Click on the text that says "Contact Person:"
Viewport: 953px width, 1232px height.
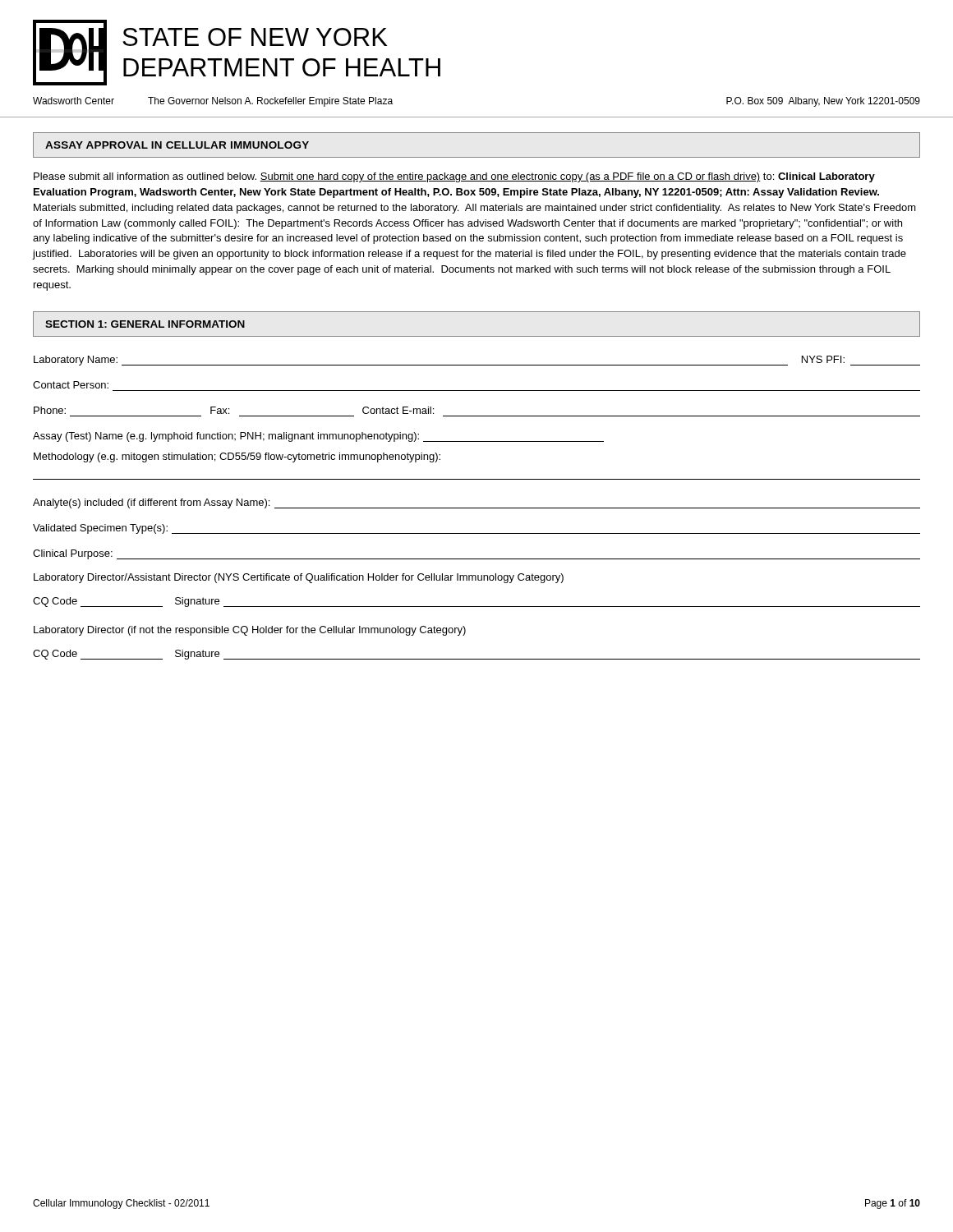pos(476,384)
